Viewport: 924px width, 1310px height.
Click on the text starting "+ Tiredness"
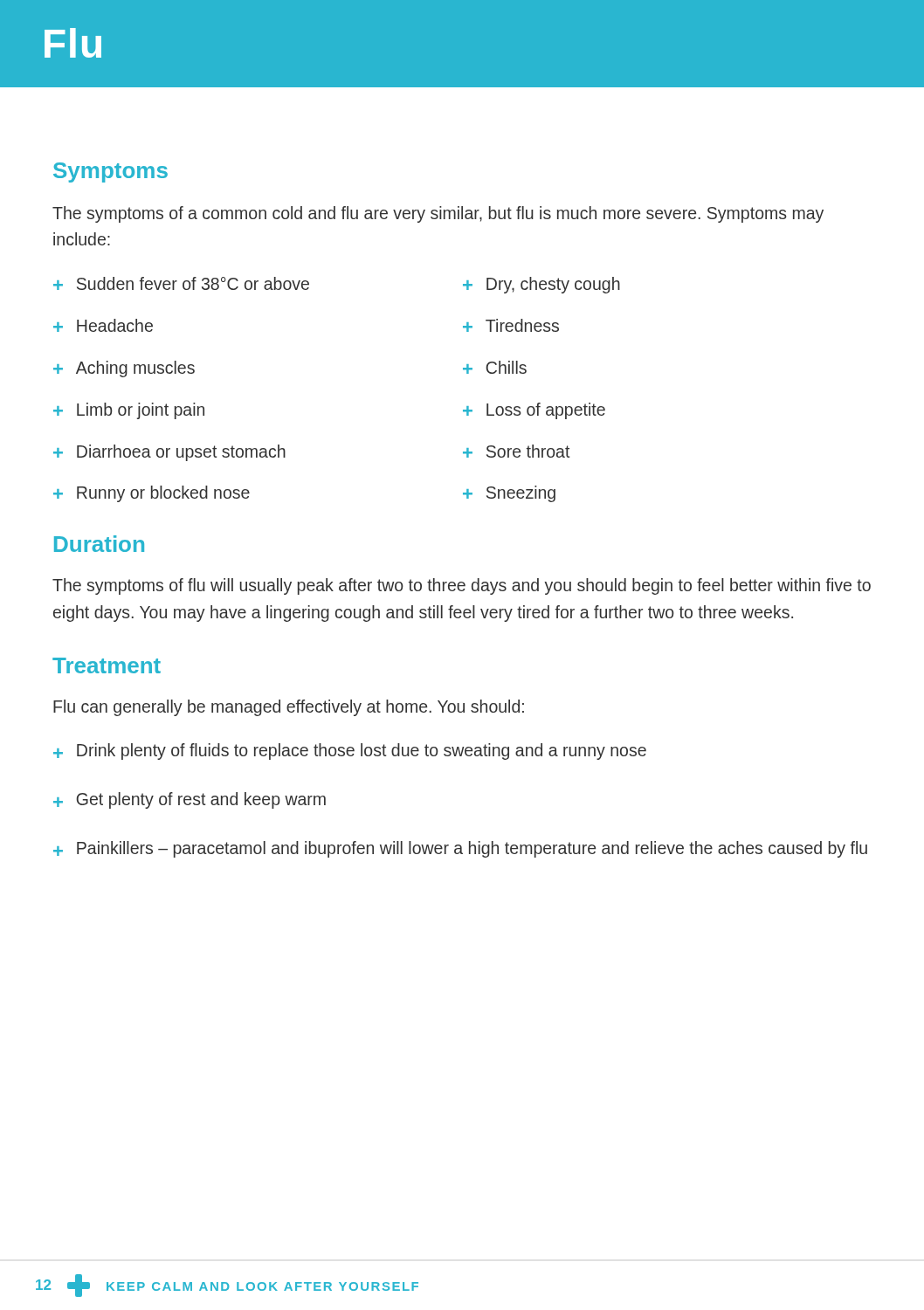tap(511, 328)
